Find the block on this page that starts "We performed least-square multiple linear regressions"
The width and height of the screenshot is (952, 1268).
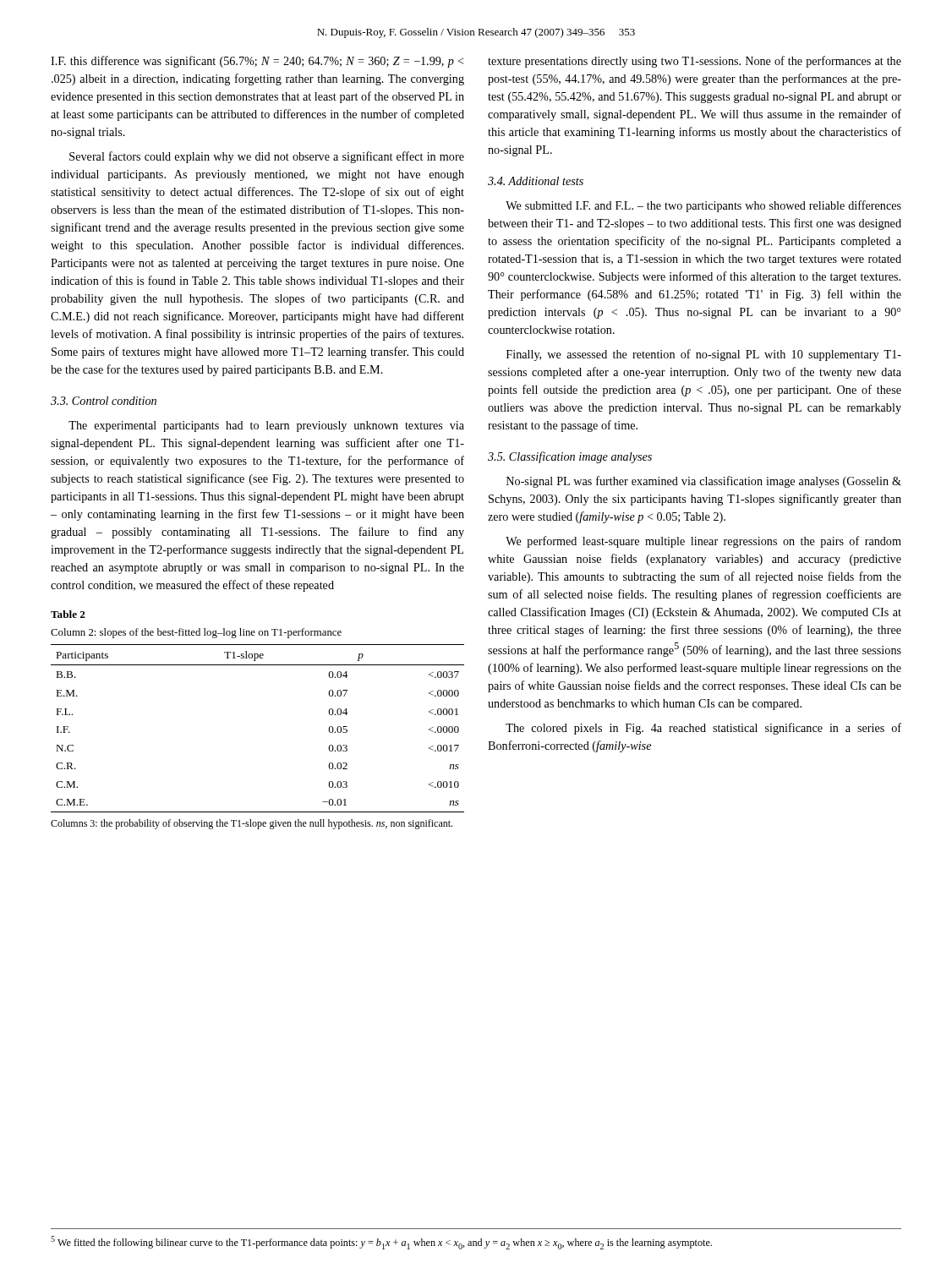tap(695, 623)
